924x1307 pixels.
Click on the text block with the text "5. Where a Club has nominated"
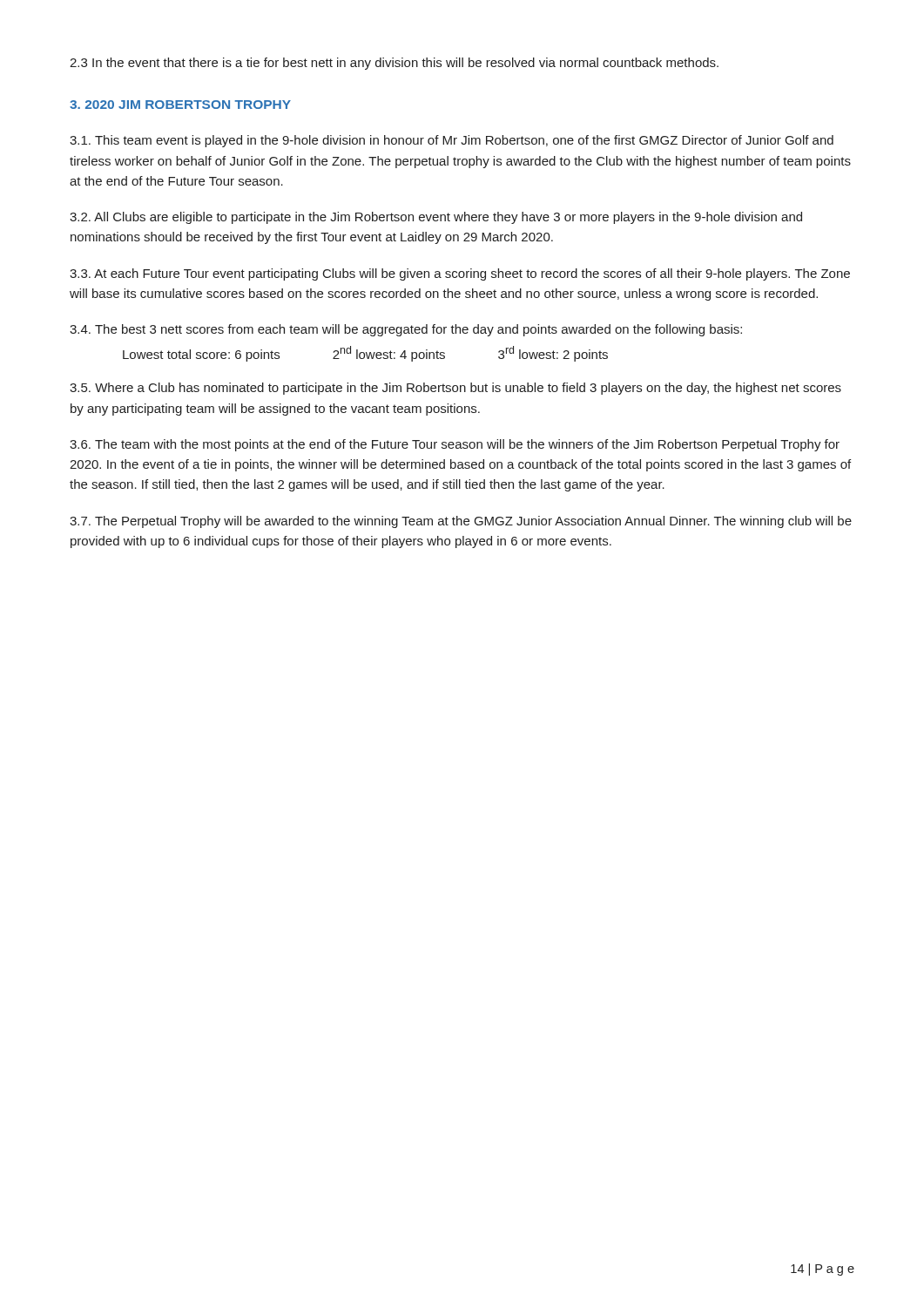455,398
